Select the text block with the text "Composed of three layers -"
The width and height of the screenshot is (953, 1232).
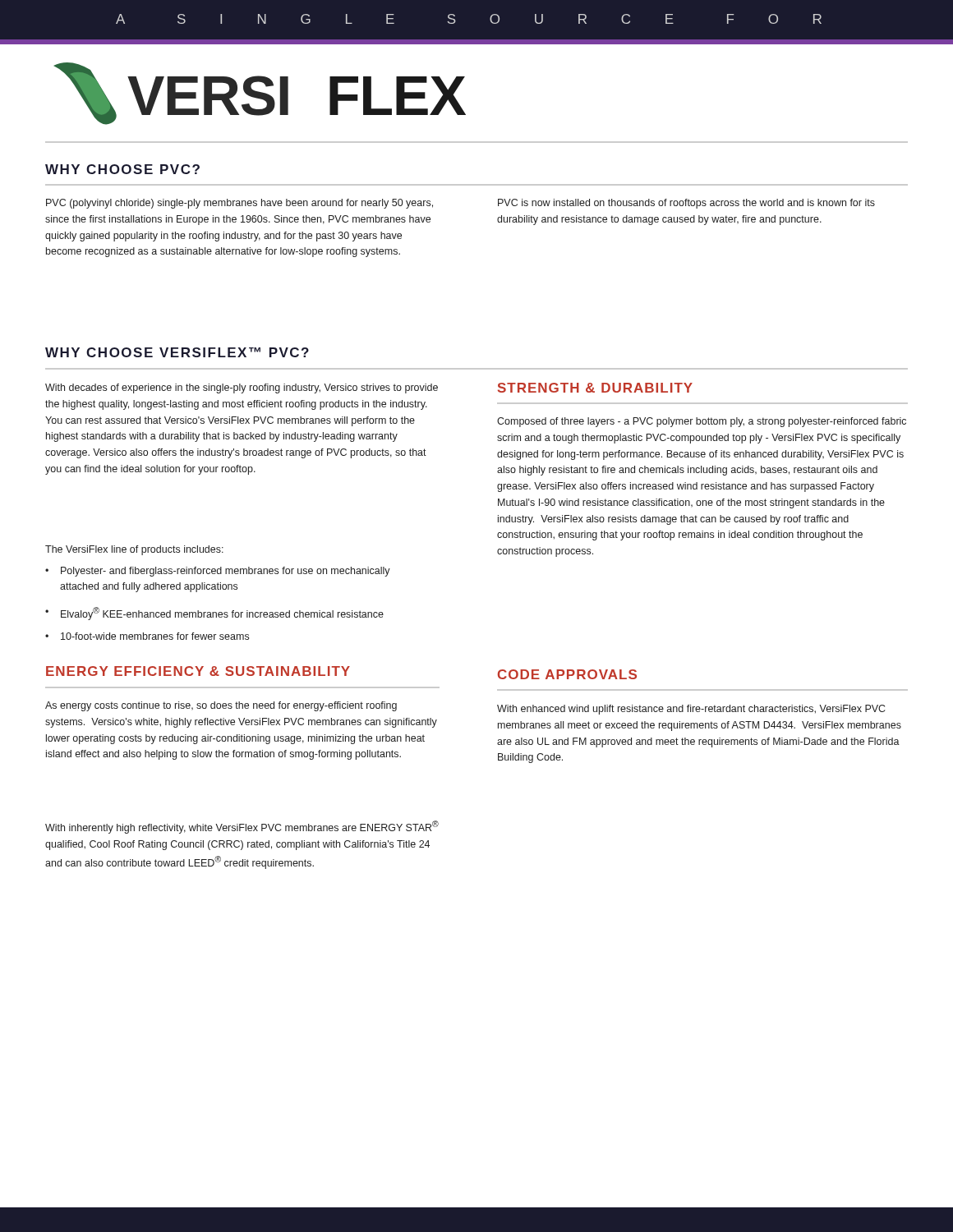point(702,486)
